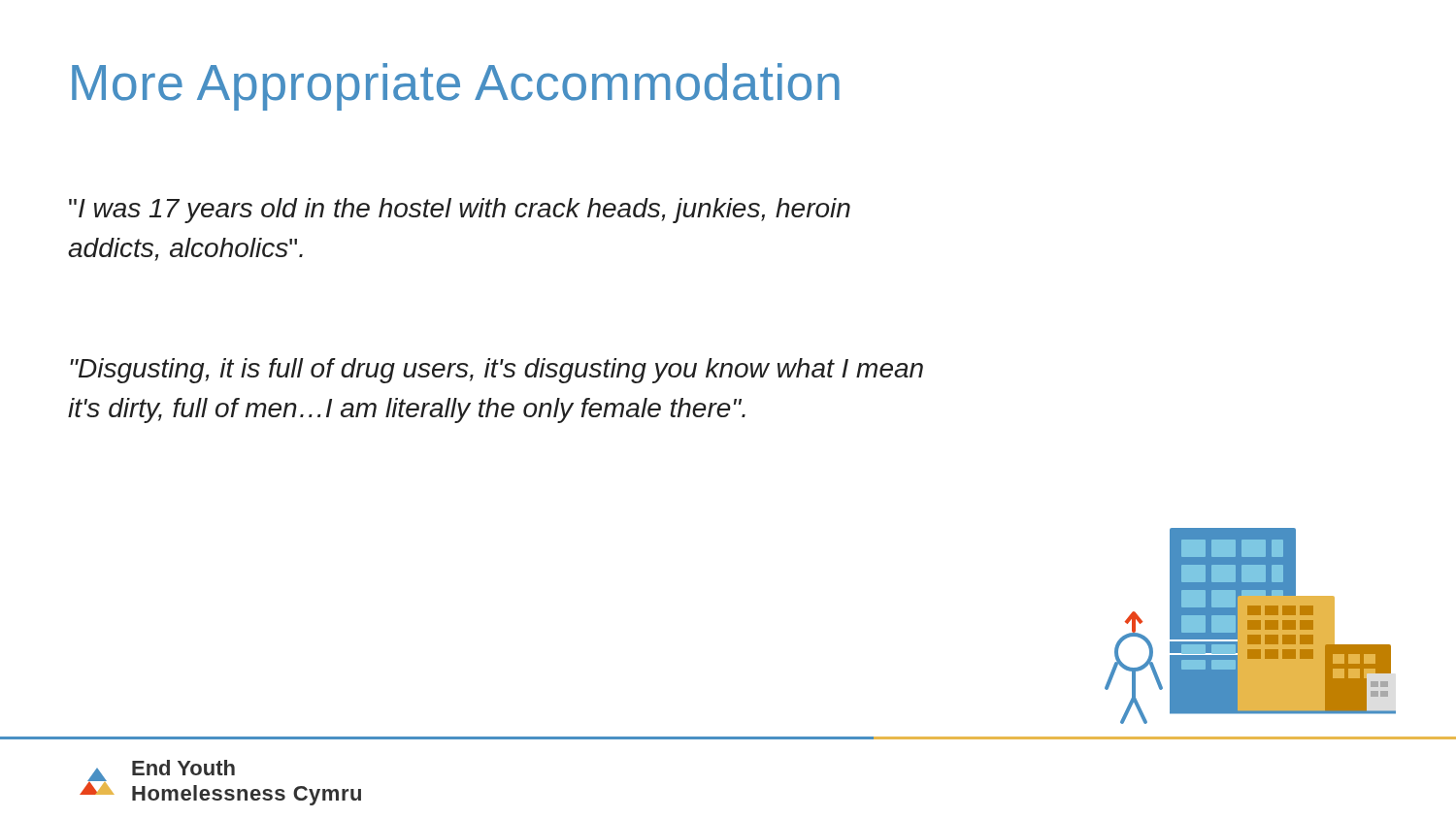Select the illustration
1456x819 pixels.
click(x=1247, y=620)
